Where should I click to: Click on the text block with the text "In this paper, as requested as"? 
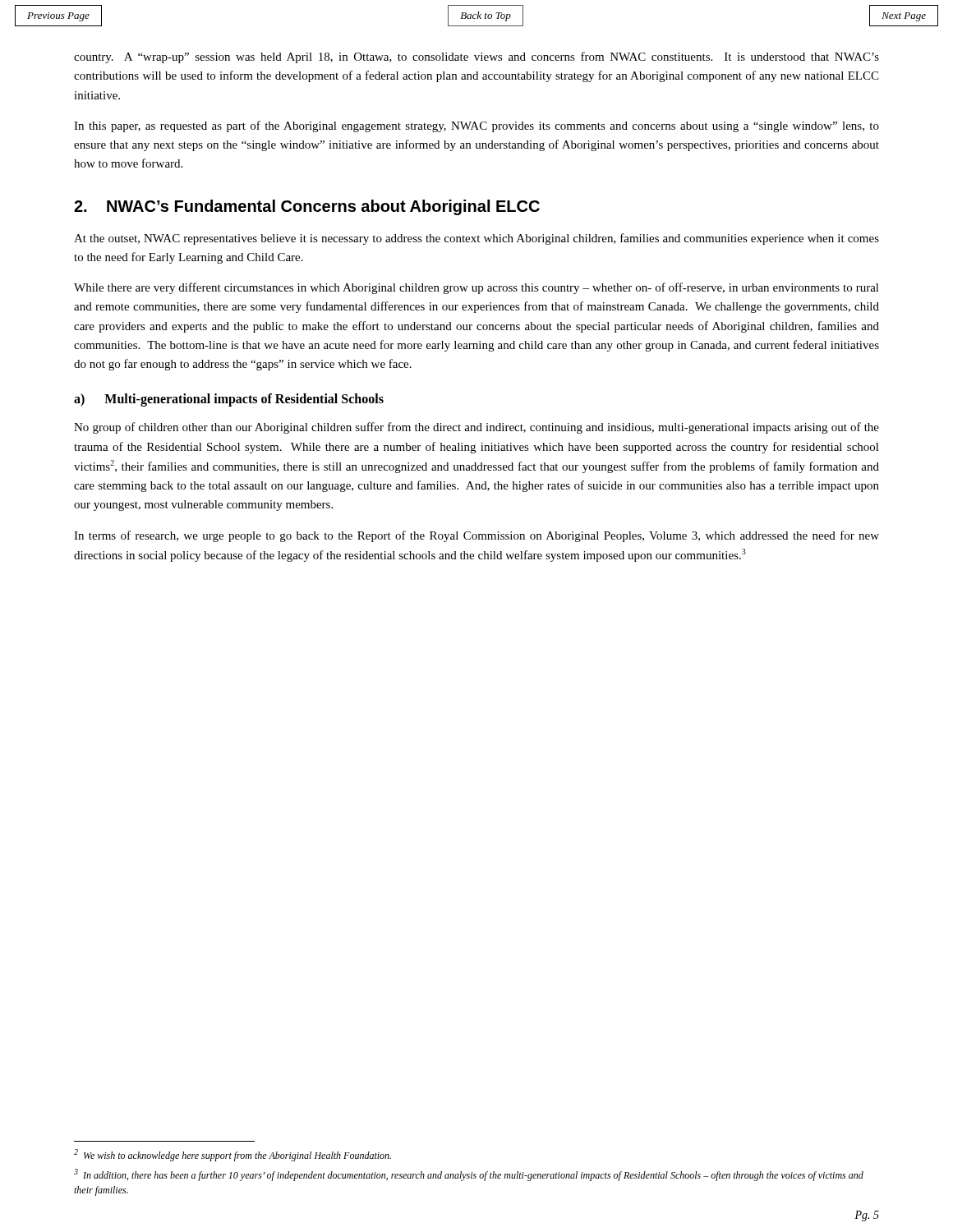click(x=476, y=145)
